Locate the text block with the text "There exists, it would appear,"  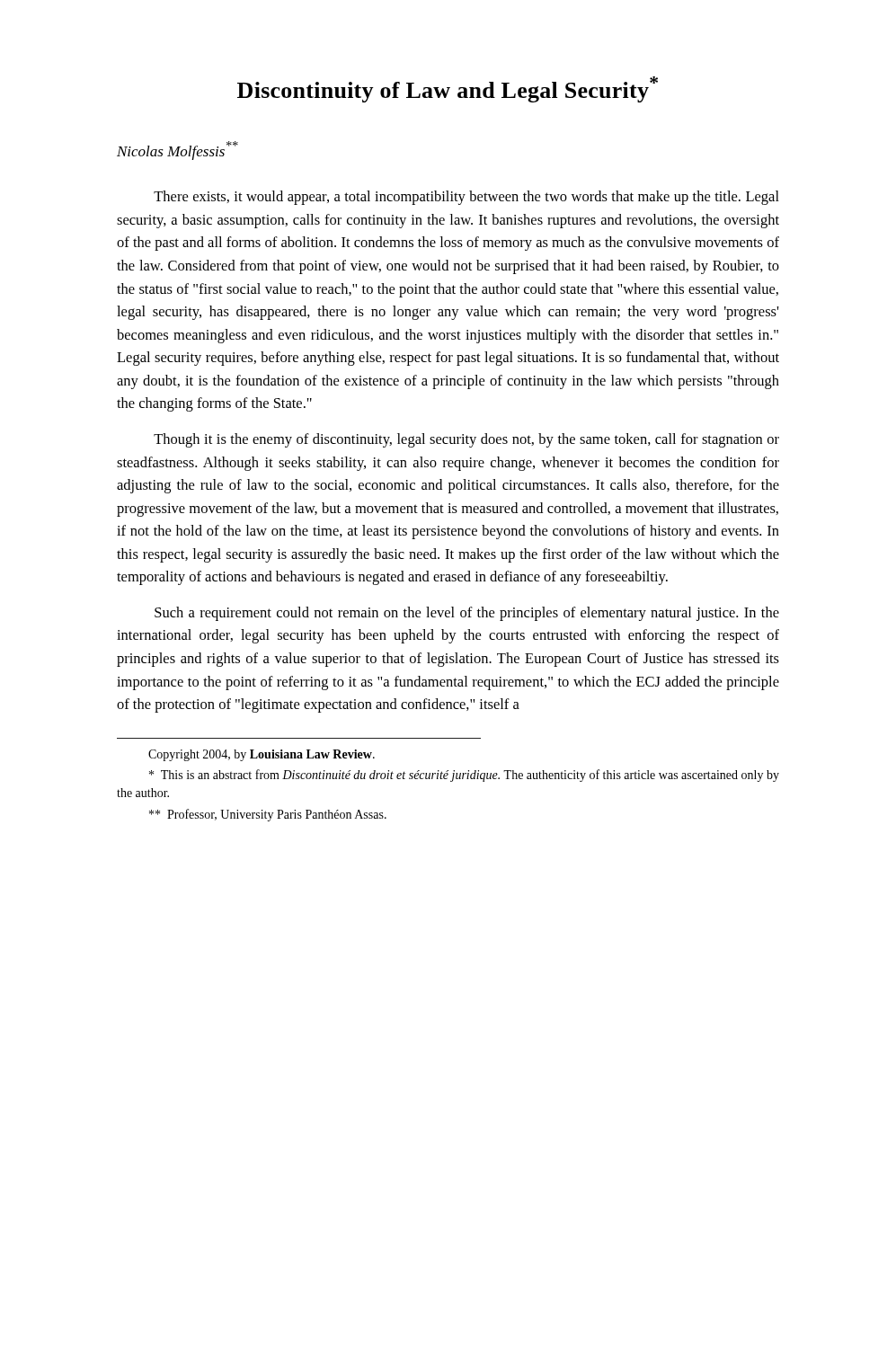pos(448,300)
